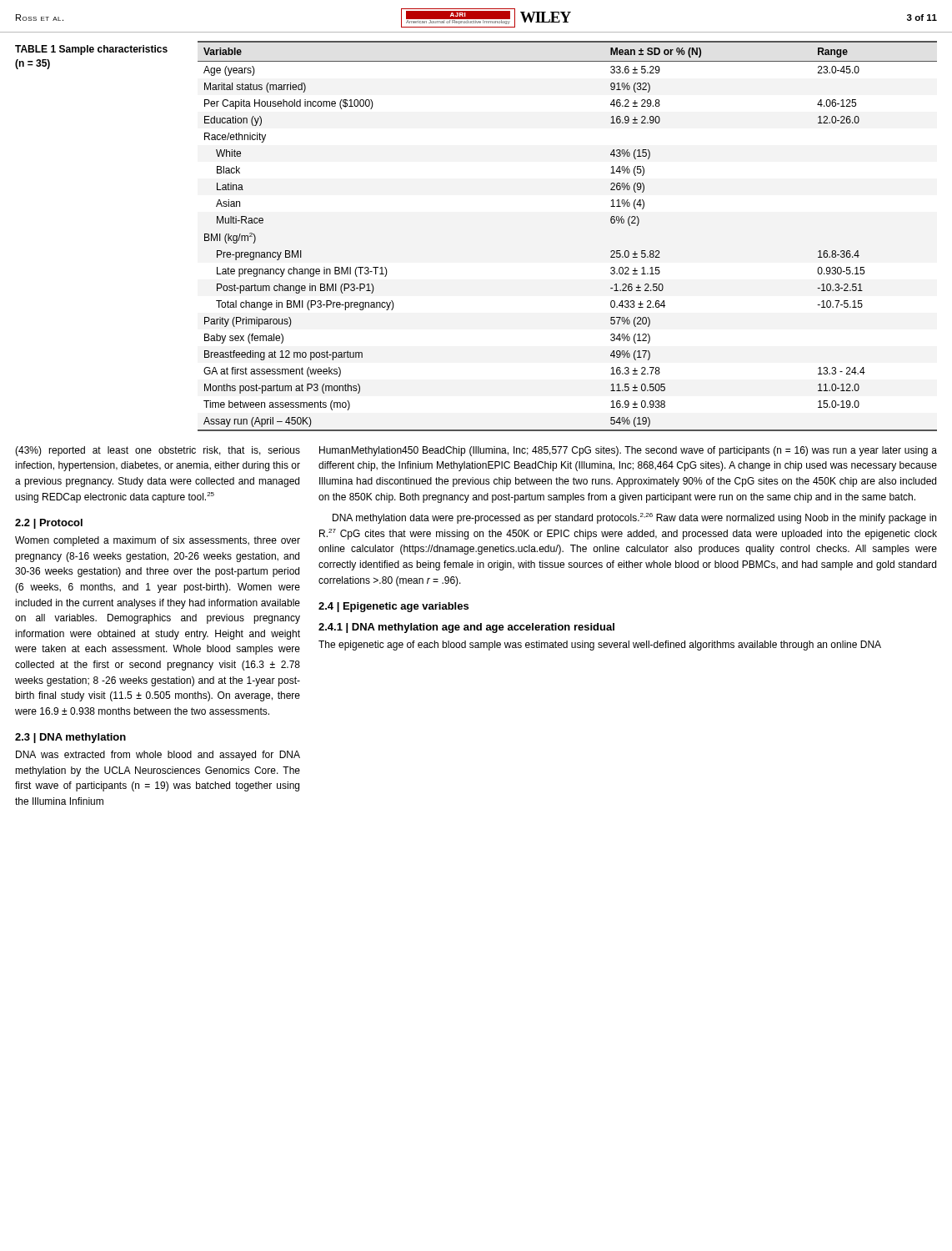Select a table
Viewport: 952px width, 1251px height.
pyautogui.click(x=567, y=236)
